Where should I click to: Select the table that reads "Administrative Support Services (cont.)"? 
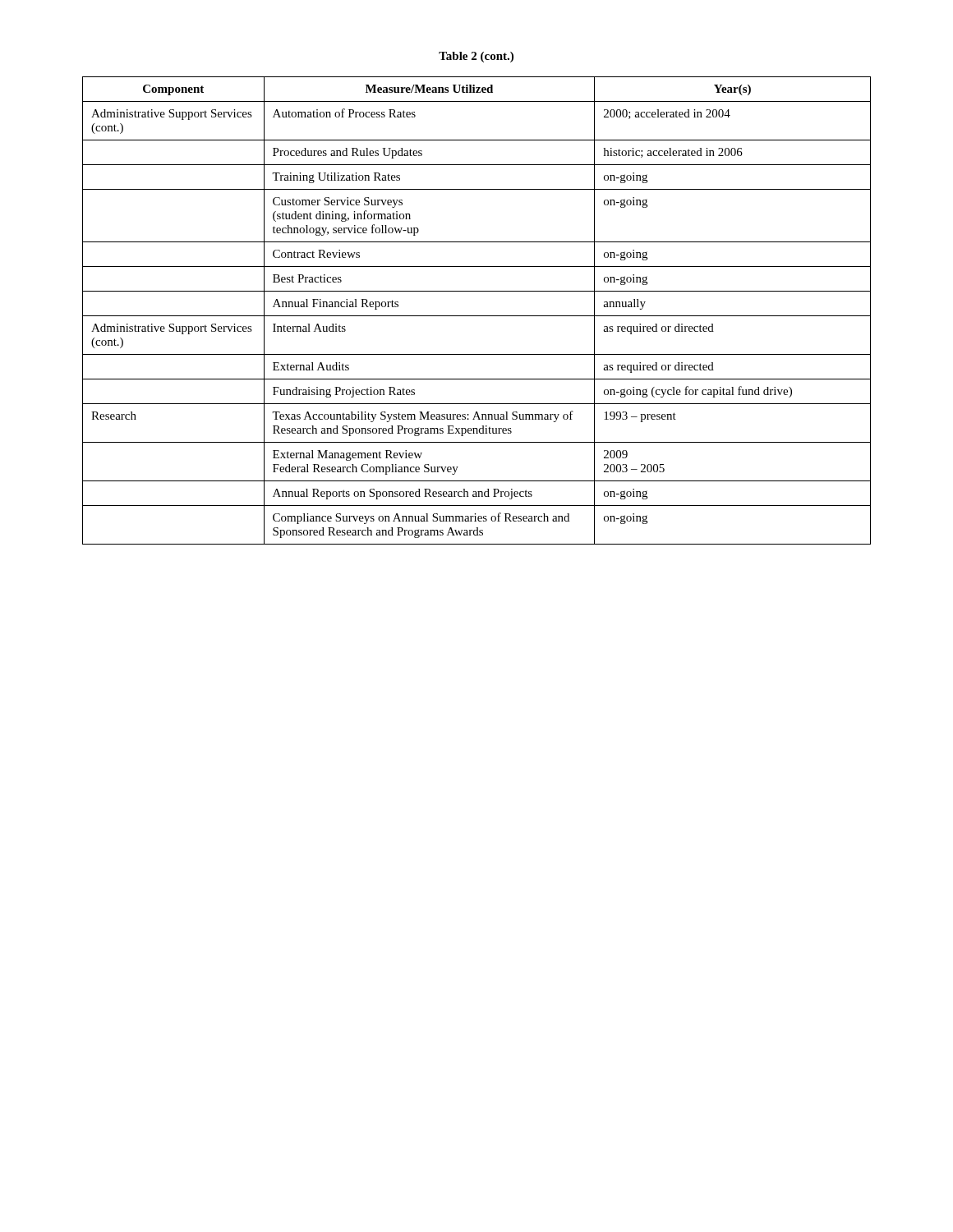(476, 310)
